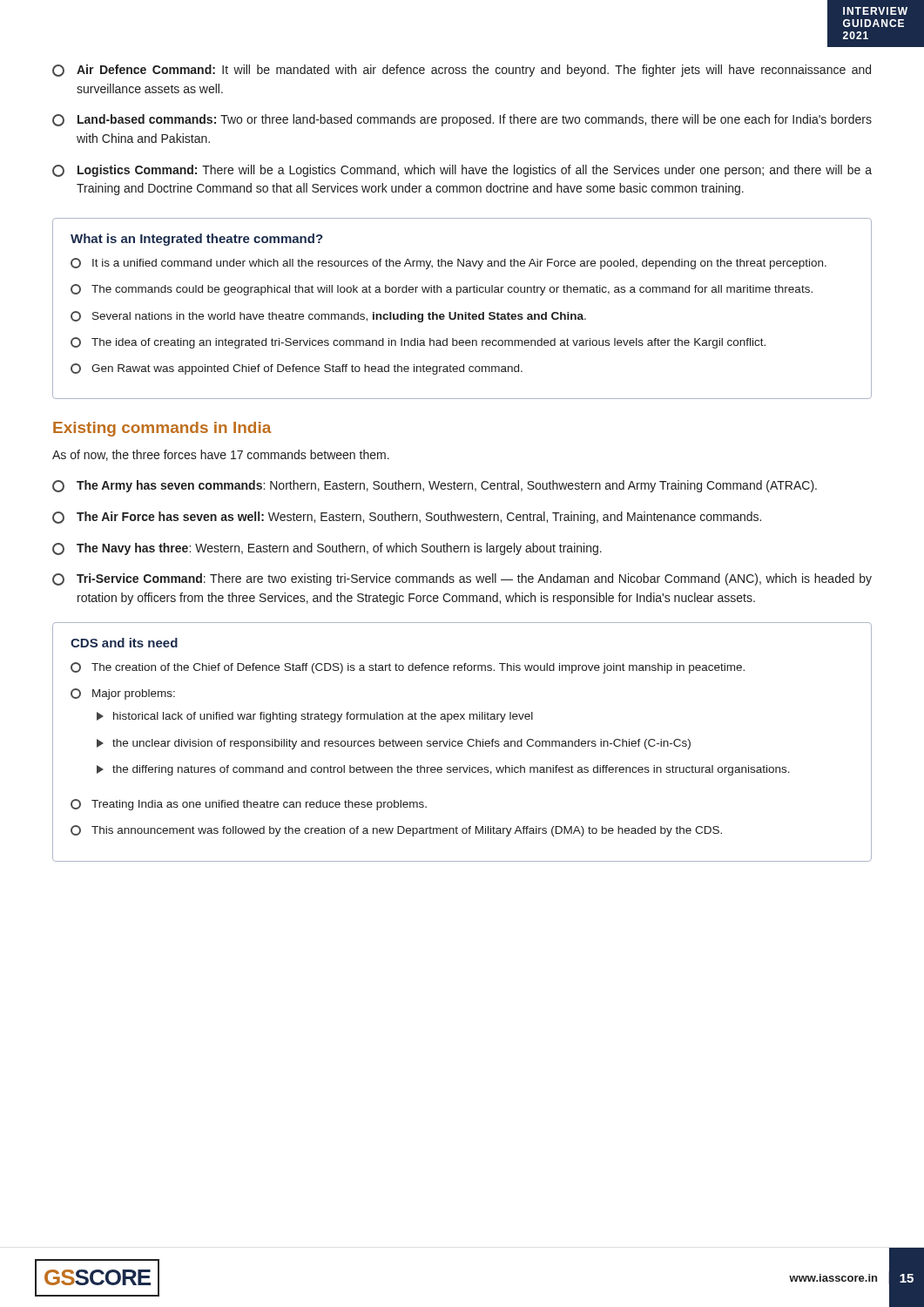Image resolution: width=924 pixels, height=1307 pixels.
Task: Click the passage that begins "The Air Force has seven as well: Western,"
Action: click(407, 518)
